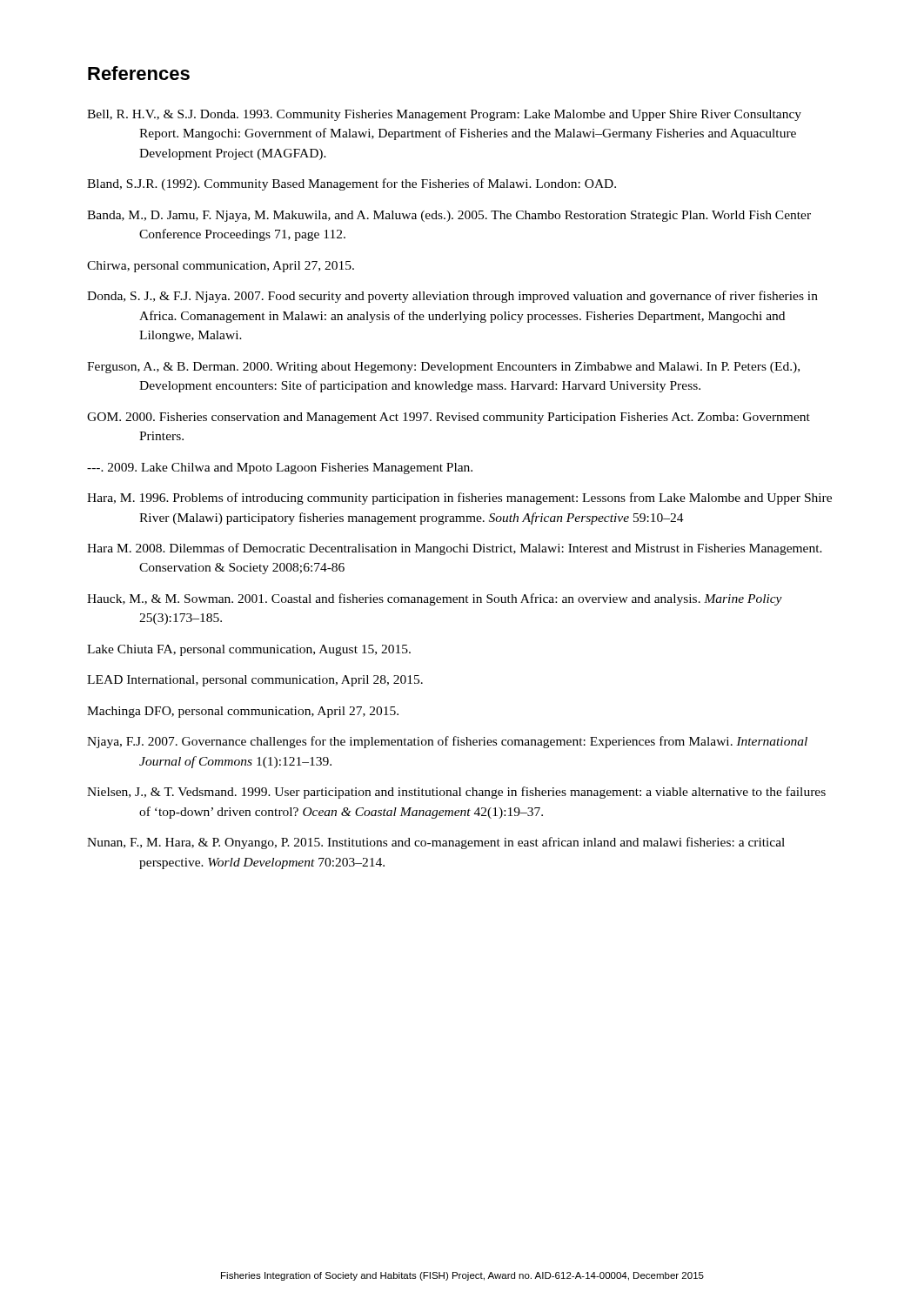The width and height of the screenshot is (924, 1305).
Task: Locate the block of text that opens with "Bland, S.J.R. (1992). Community"
Action: pyautogui.click(x=352, y=183)
